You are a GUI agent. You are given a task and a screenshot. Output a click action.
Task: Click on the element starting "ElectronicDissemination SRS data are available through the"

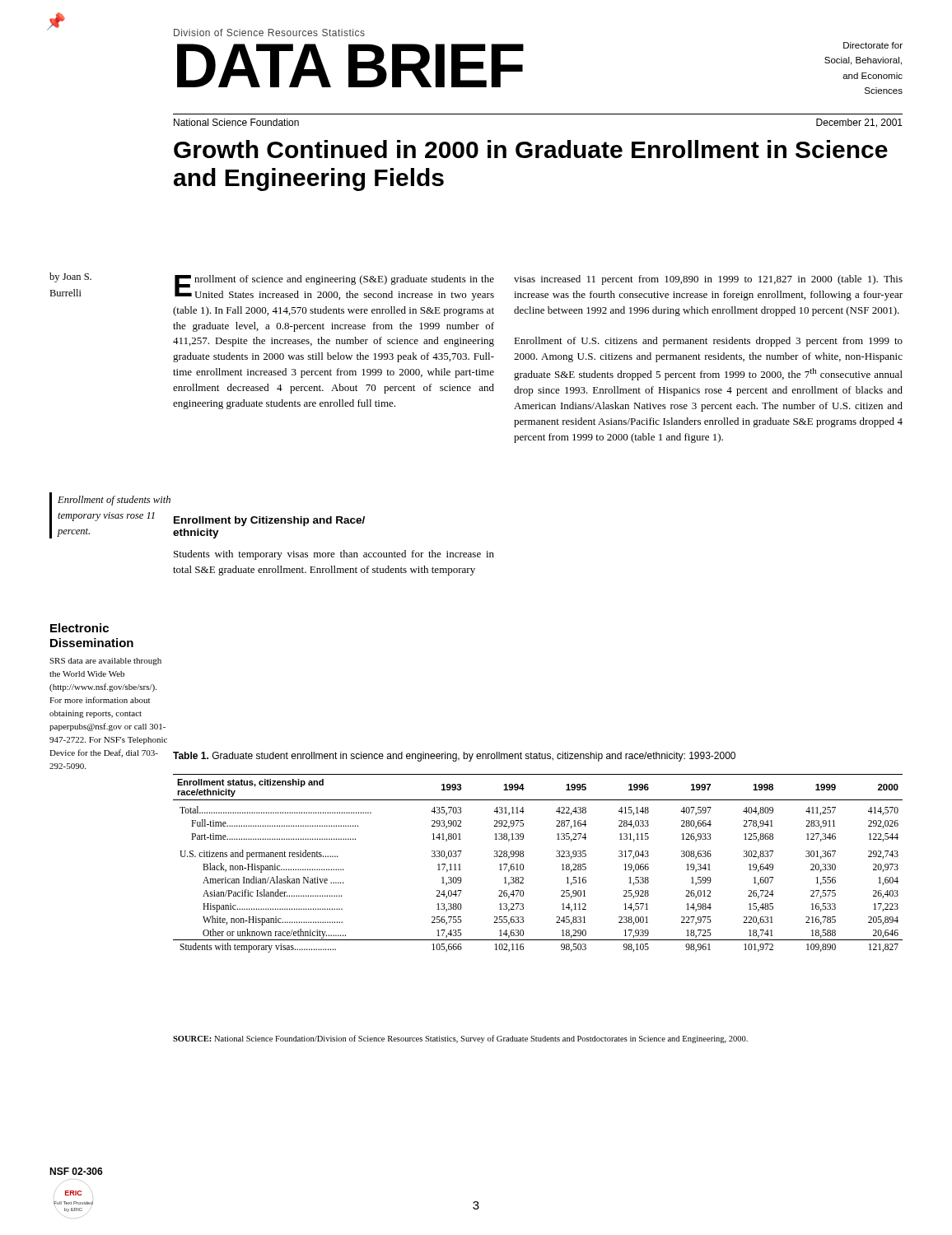(x=110, y=697)
